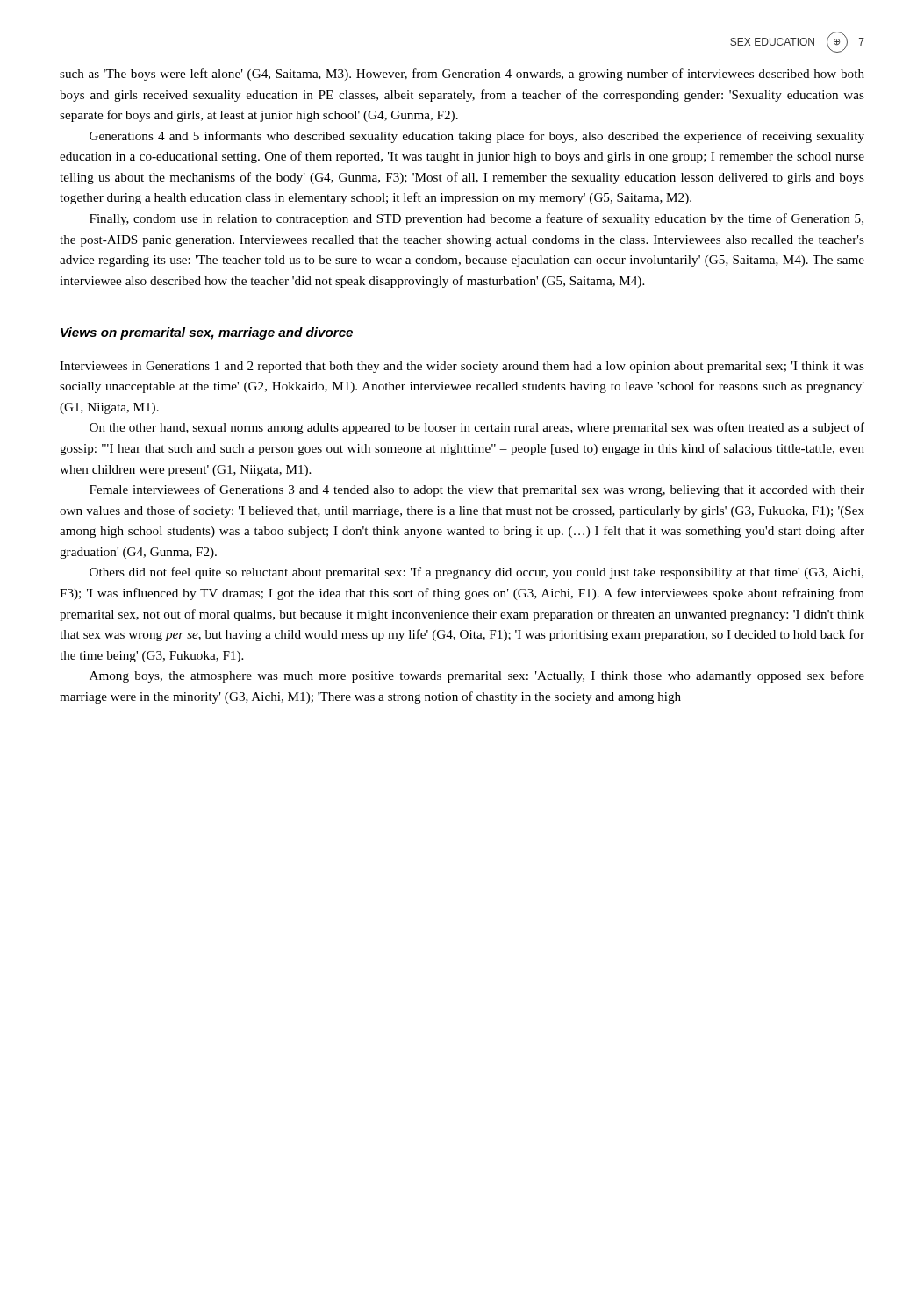The image size is (924, 1316).
Task: Find the text block that says "Others did not feel quite so reluctant about"
Action: pos(462,614)
